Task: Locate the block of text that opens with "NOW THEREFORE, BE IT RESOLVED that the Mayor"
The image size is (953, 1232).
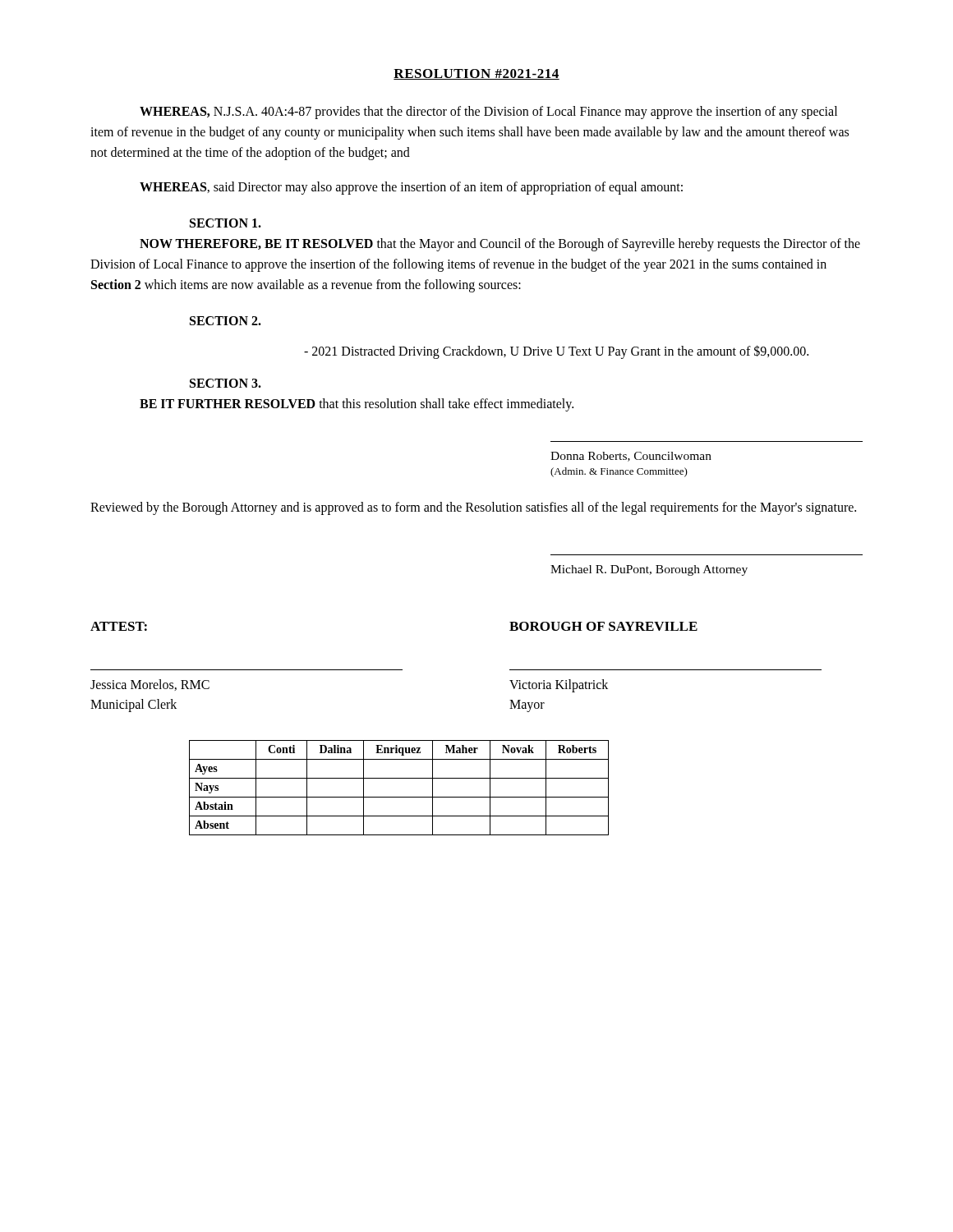Action: click(475, 264)
